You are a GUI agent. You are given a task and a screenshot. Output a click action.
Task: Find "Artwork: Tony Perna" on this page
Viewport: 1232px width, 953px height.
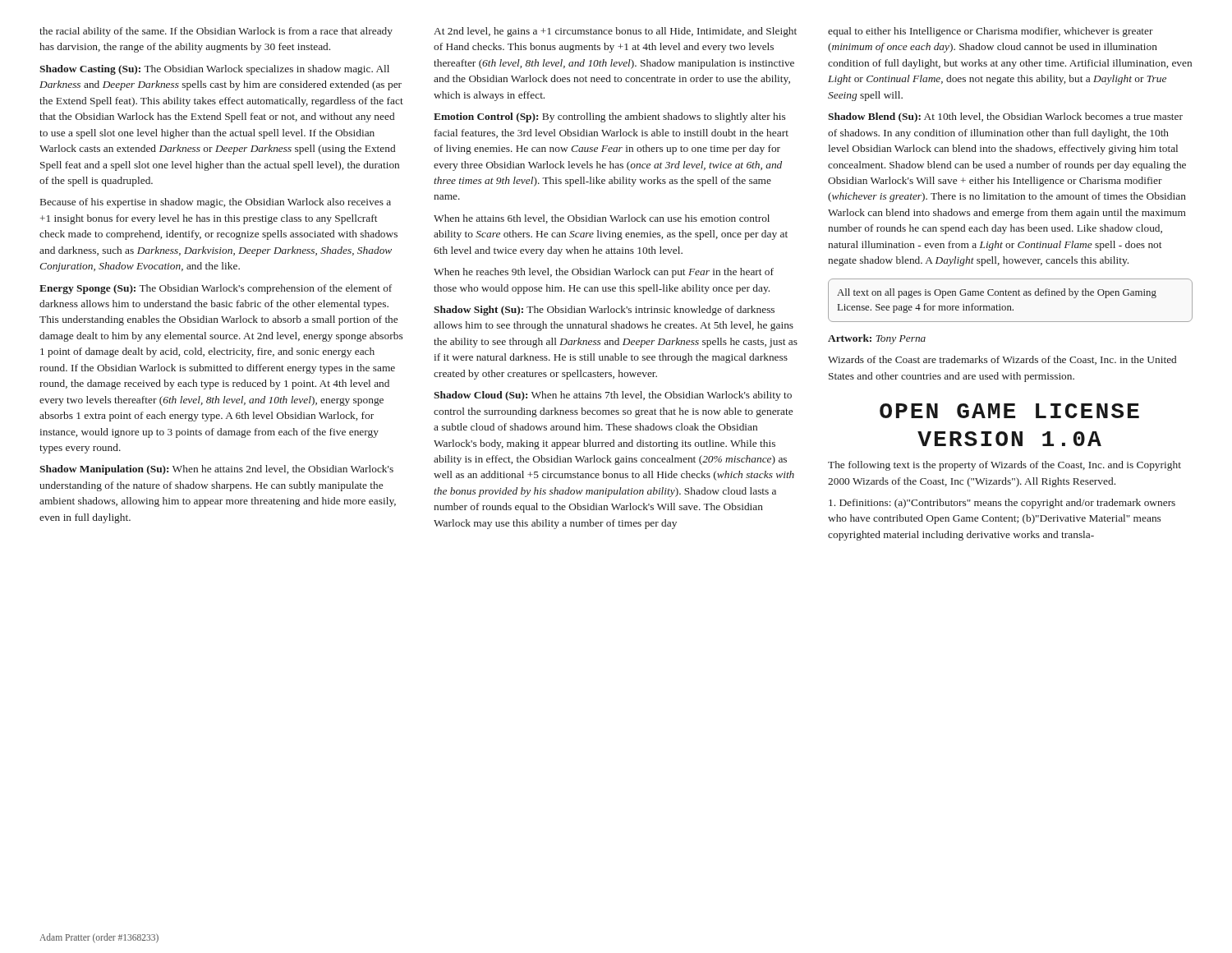click(877, 339)
